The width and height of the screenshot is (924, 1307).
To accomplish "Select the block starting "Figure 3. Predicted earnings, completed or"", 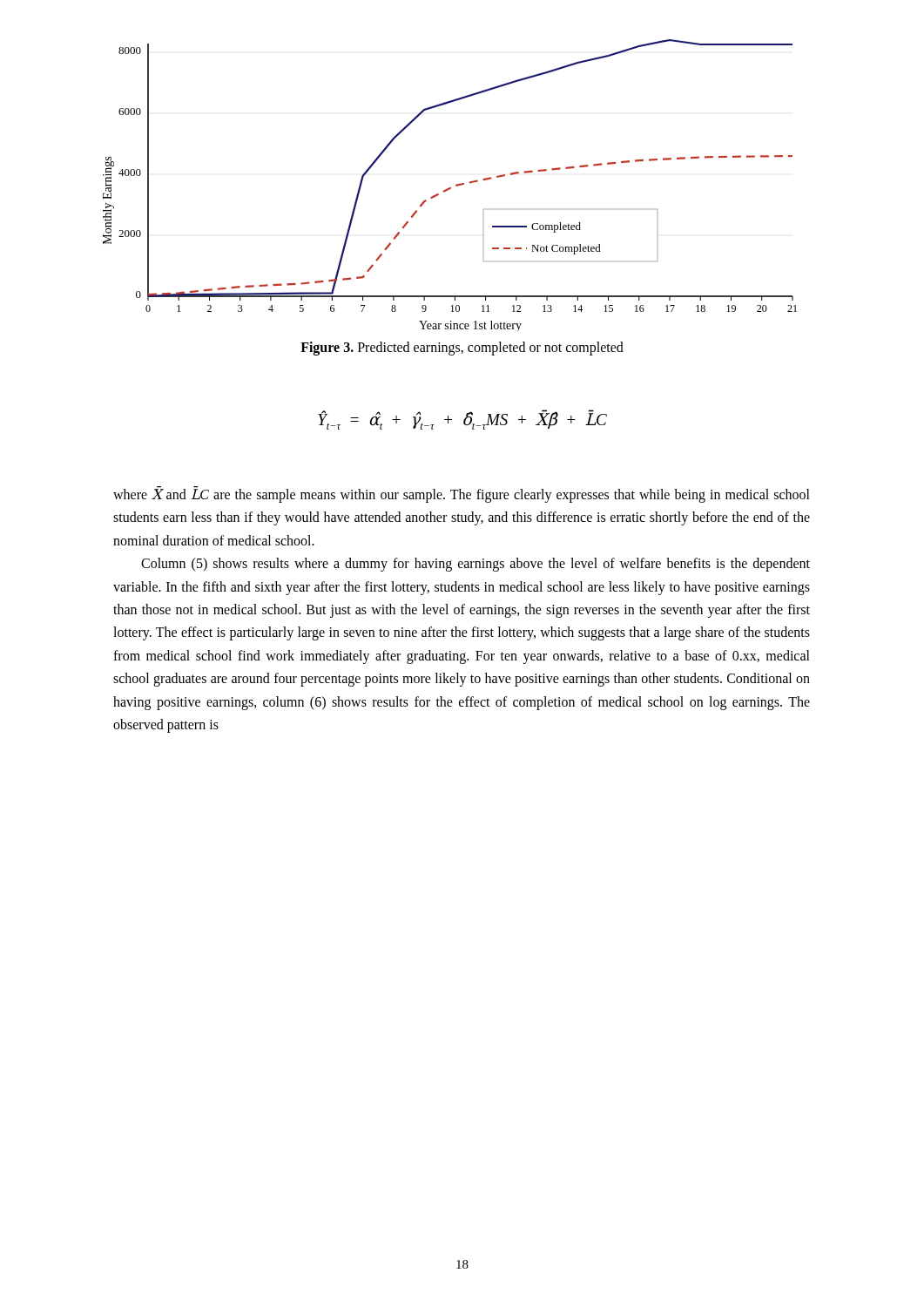I will (462, 347).
